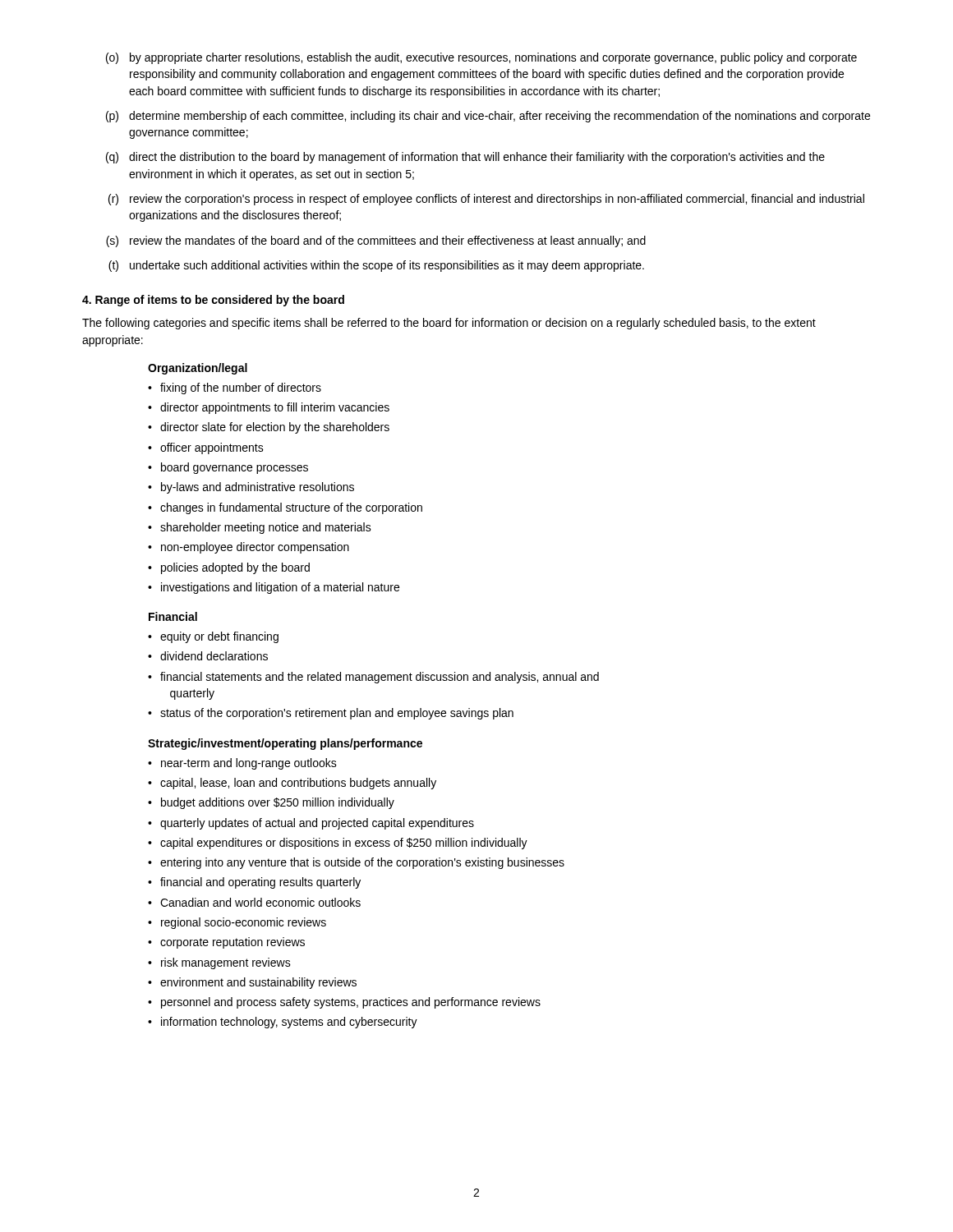This screenshot has height=1232, width=953.
Task: Select the list item containing "•financial and operating results quarterly"
Action: click(x=254, y=883)
